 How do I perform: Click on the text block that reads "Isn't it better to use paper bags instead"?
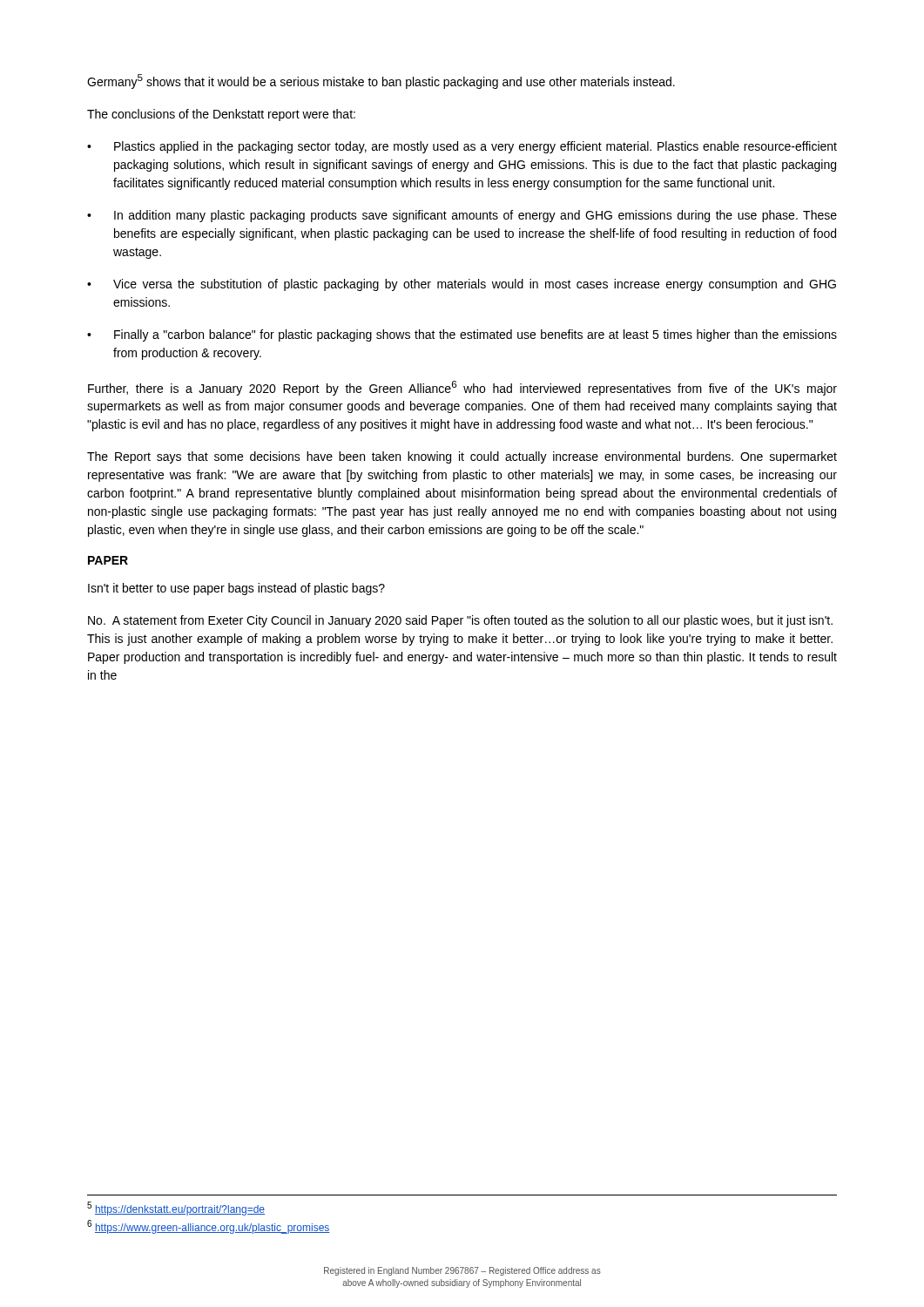(236, 588)
